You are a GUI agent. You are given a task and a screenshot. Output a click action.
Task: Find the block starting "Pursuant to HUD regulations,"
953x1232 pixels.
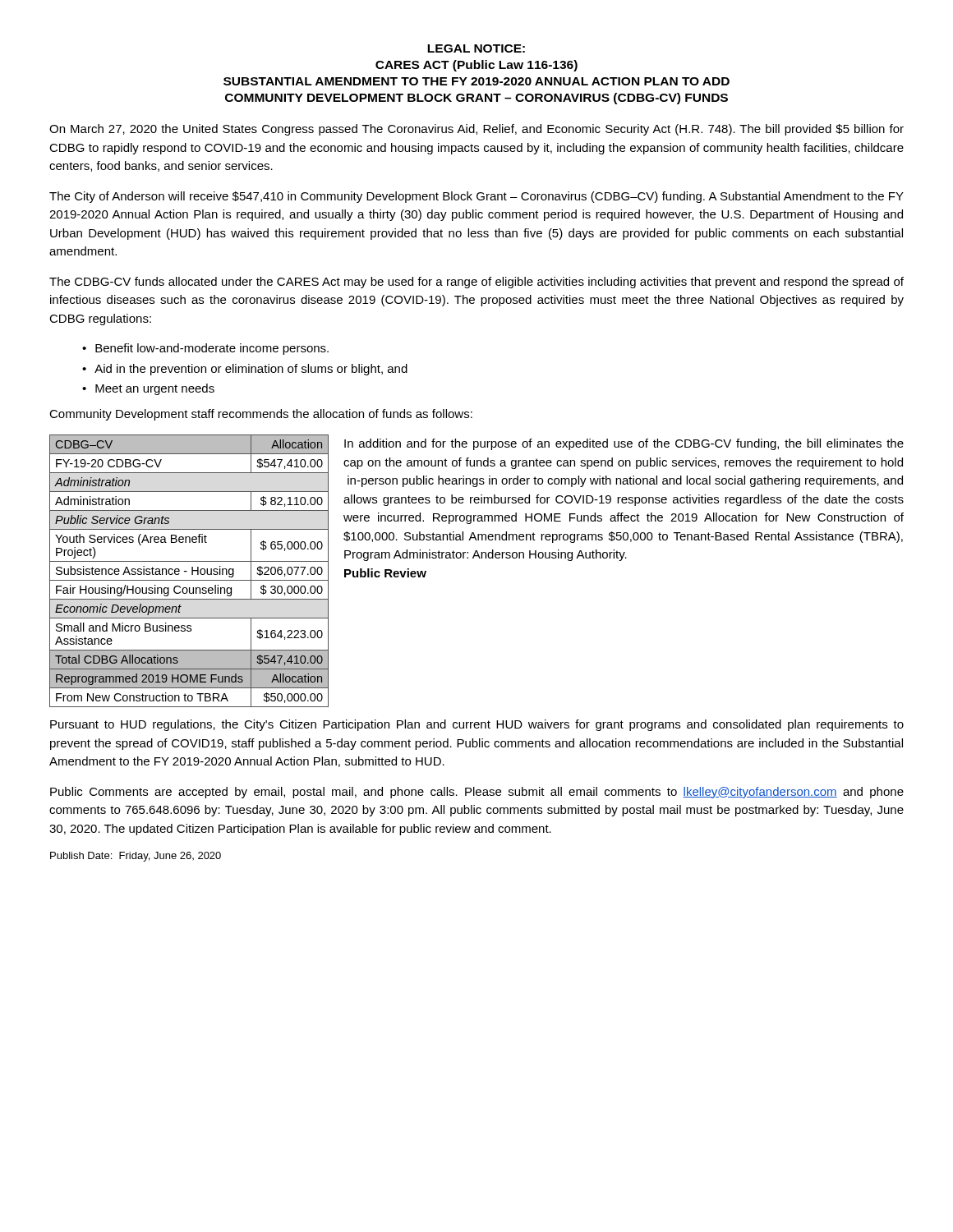(x=476, y=742)
